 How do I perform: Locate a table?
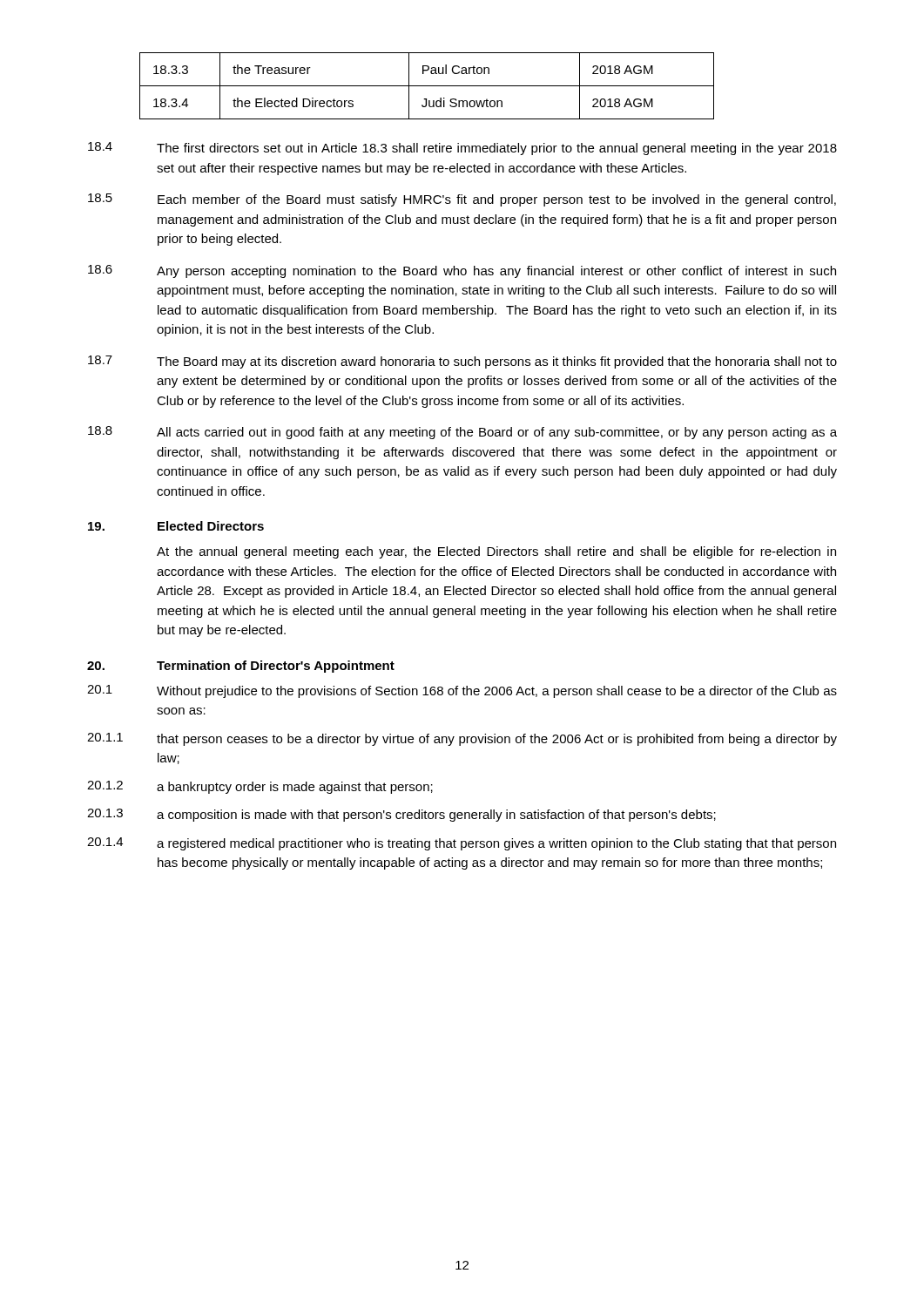462,86
